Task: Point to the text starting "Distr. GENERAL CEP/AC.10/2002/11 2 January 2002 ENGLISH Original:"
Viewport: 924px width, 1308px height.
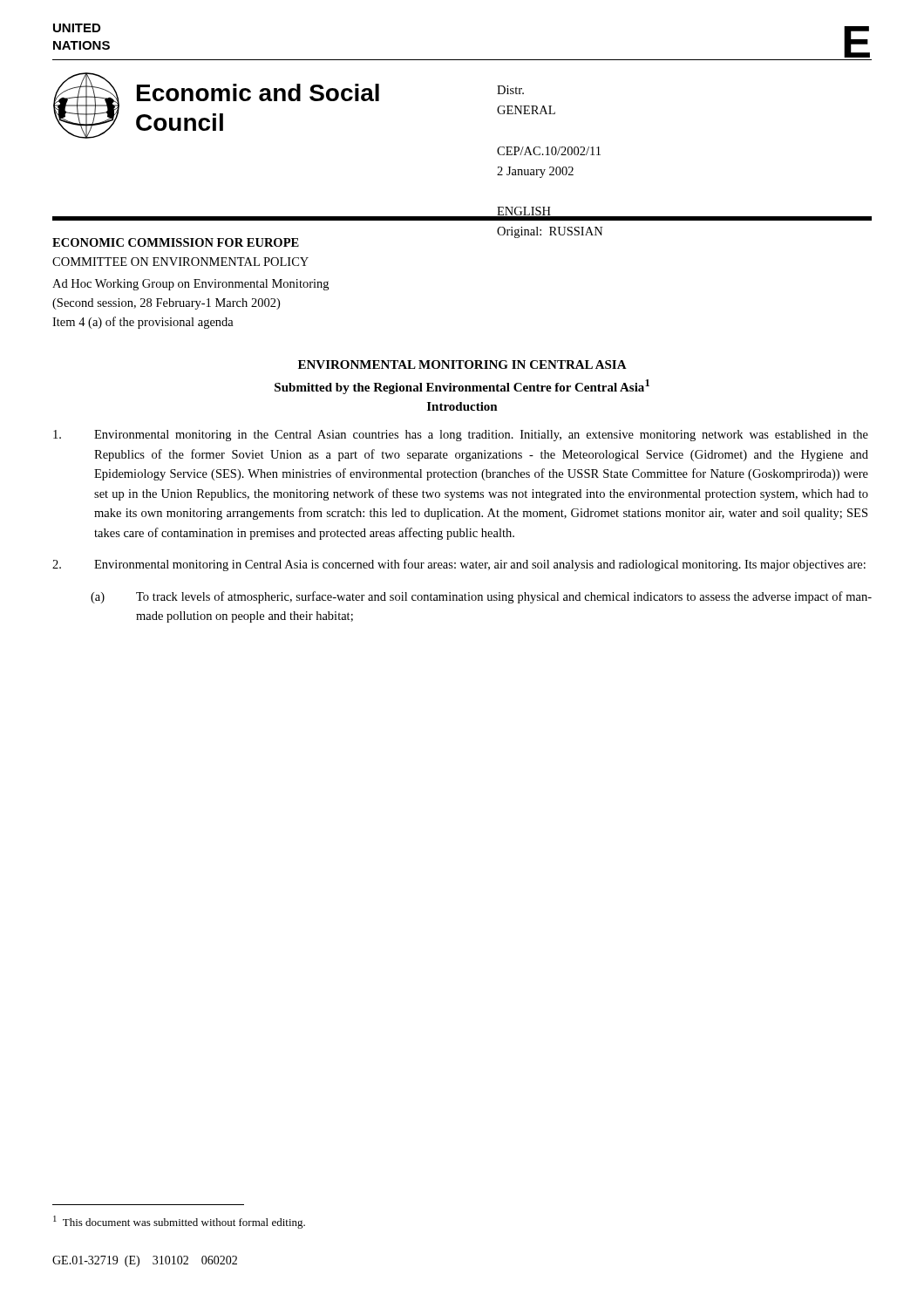Action: 550,161
